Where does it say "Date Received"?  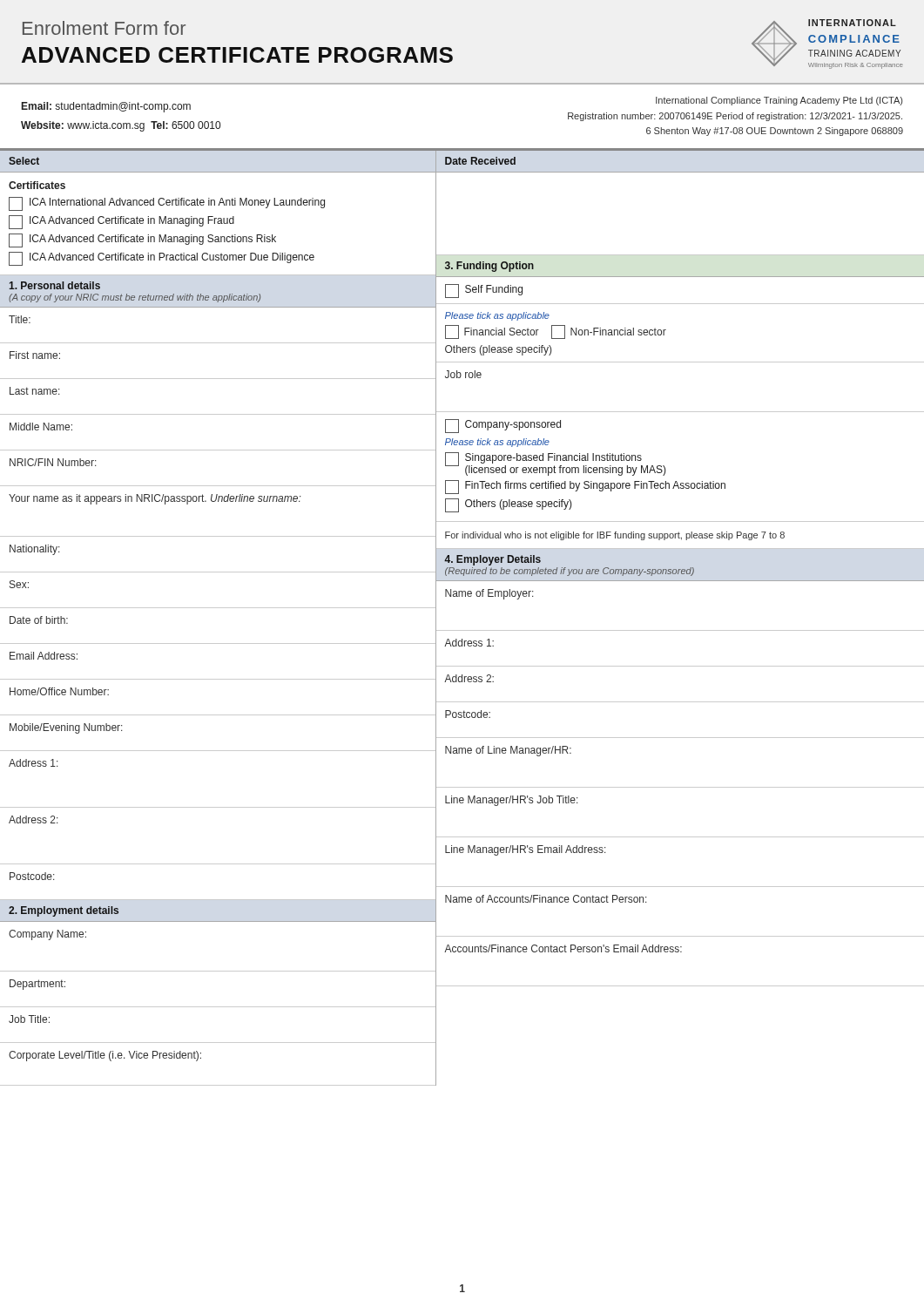pos(480,161)
